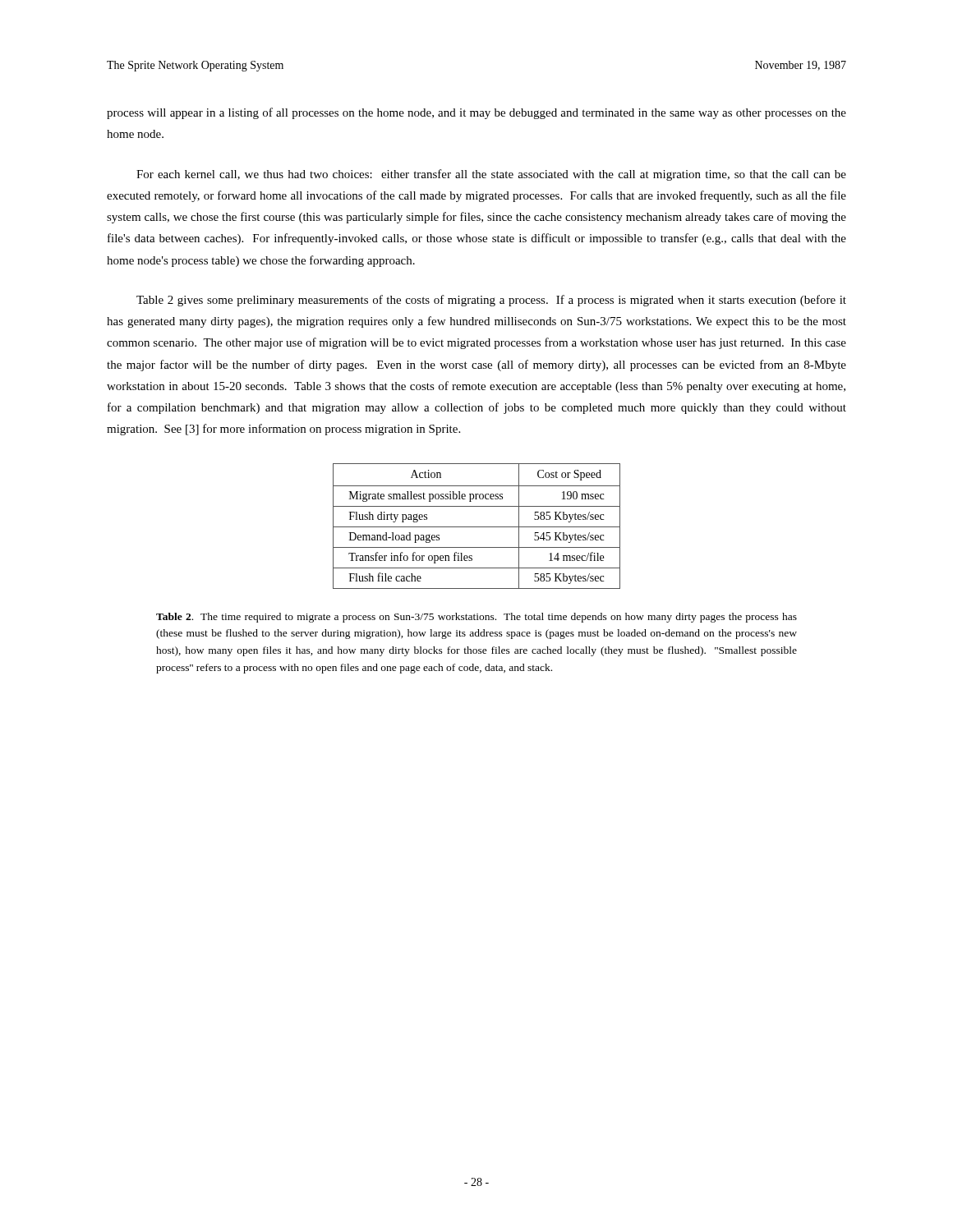The image size is (953, 1232).
Task: Select the text block that says "process will appear in"
Action: coord(476,123)
